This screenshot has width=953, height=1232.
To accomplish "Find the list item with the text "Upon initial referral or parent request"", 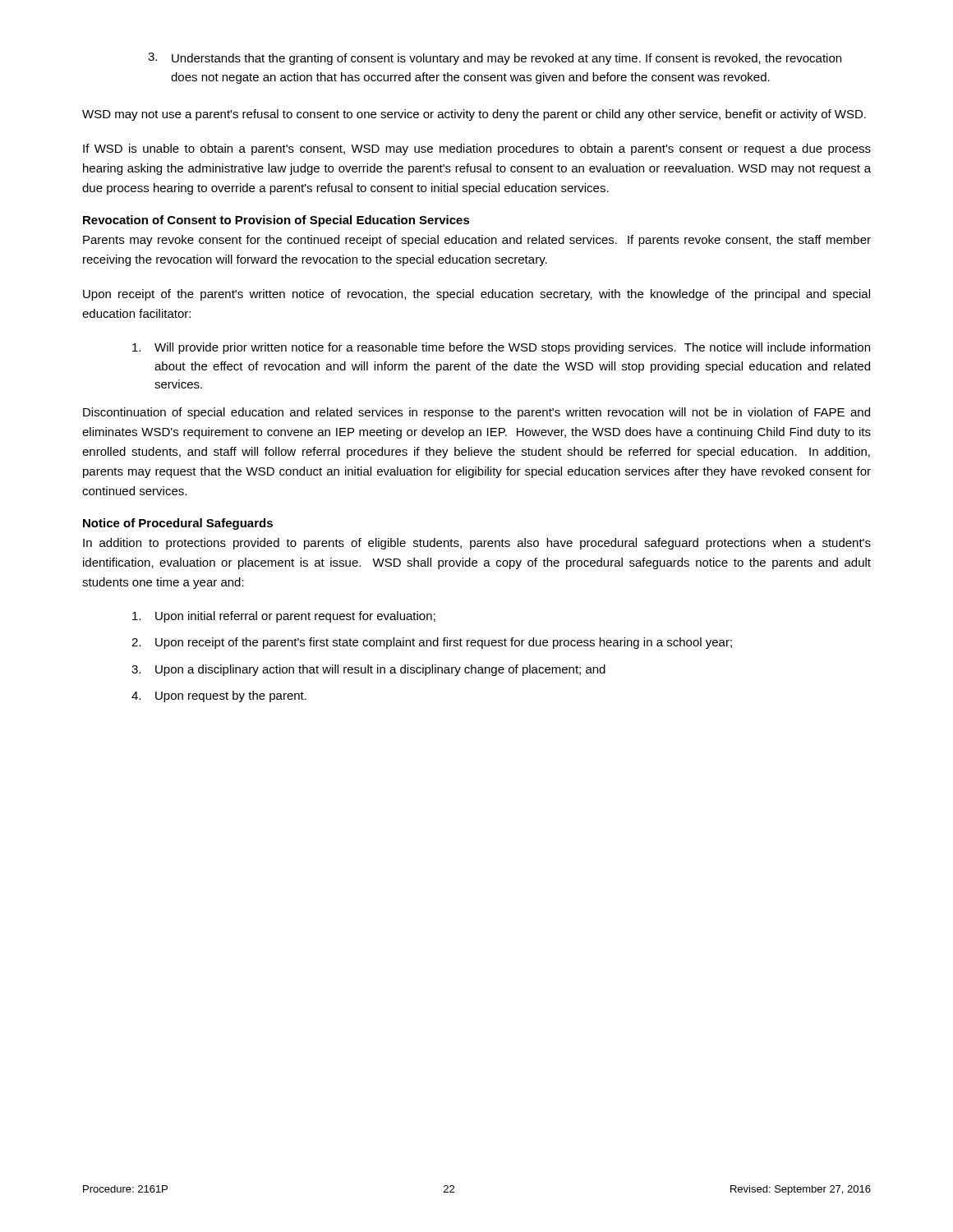I will pos(284,617).
